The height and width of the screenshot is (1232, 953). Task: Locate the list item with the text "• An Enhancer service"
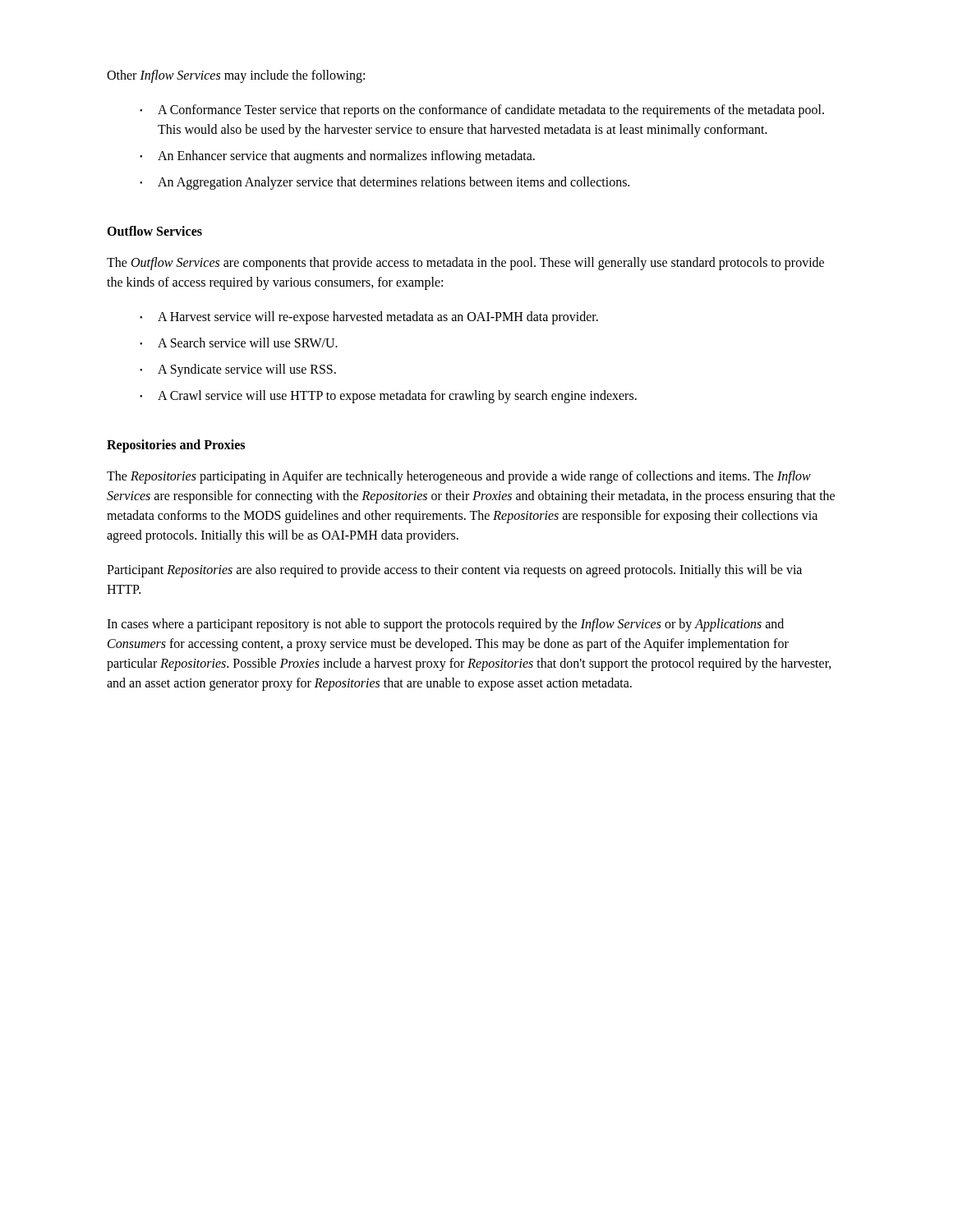(x=489, y=156)
